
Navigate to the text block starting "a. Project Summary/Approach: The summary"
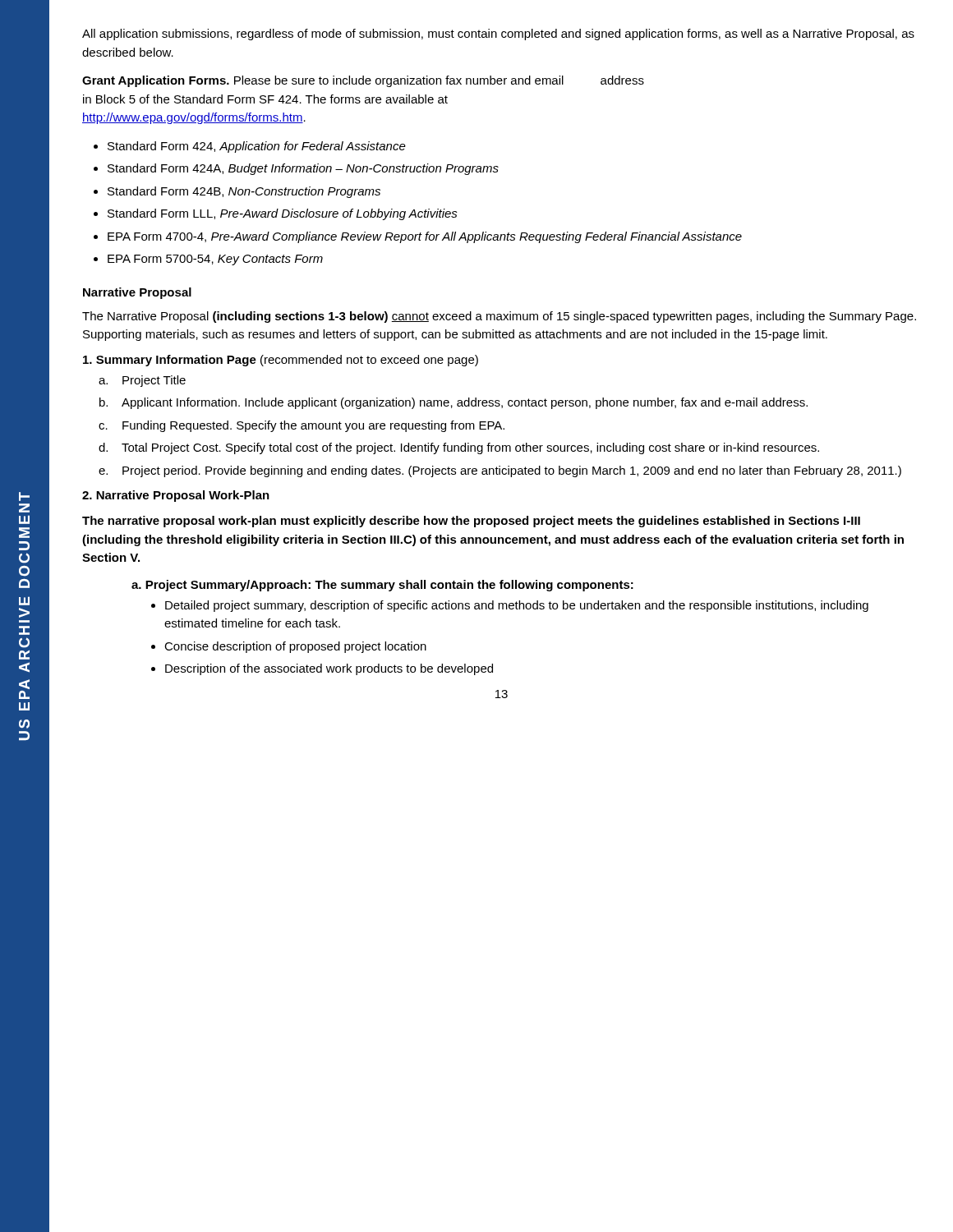point(382,586)
